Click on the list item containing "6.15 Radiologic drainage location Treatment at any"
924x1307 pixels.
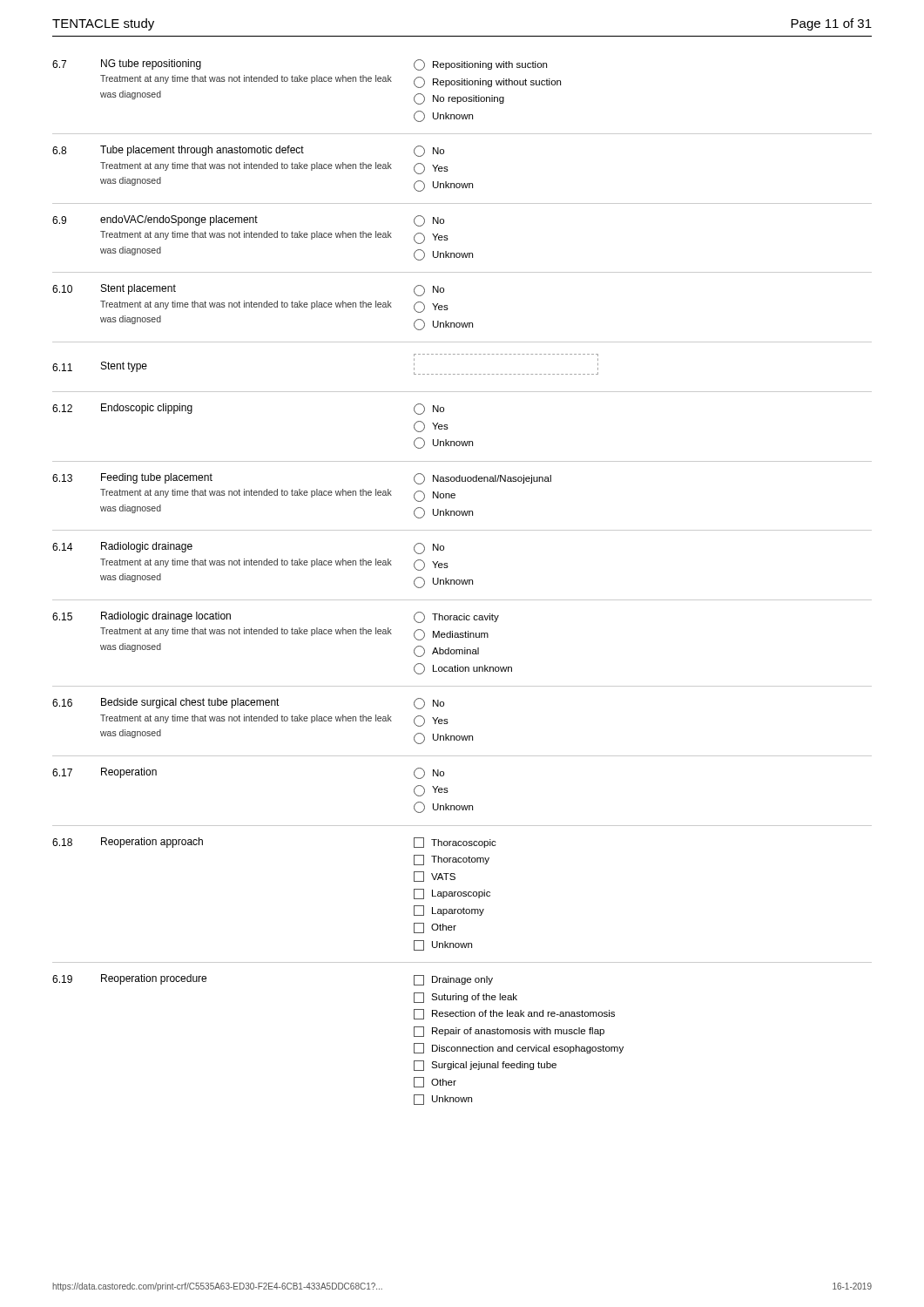tap(462, 643)
